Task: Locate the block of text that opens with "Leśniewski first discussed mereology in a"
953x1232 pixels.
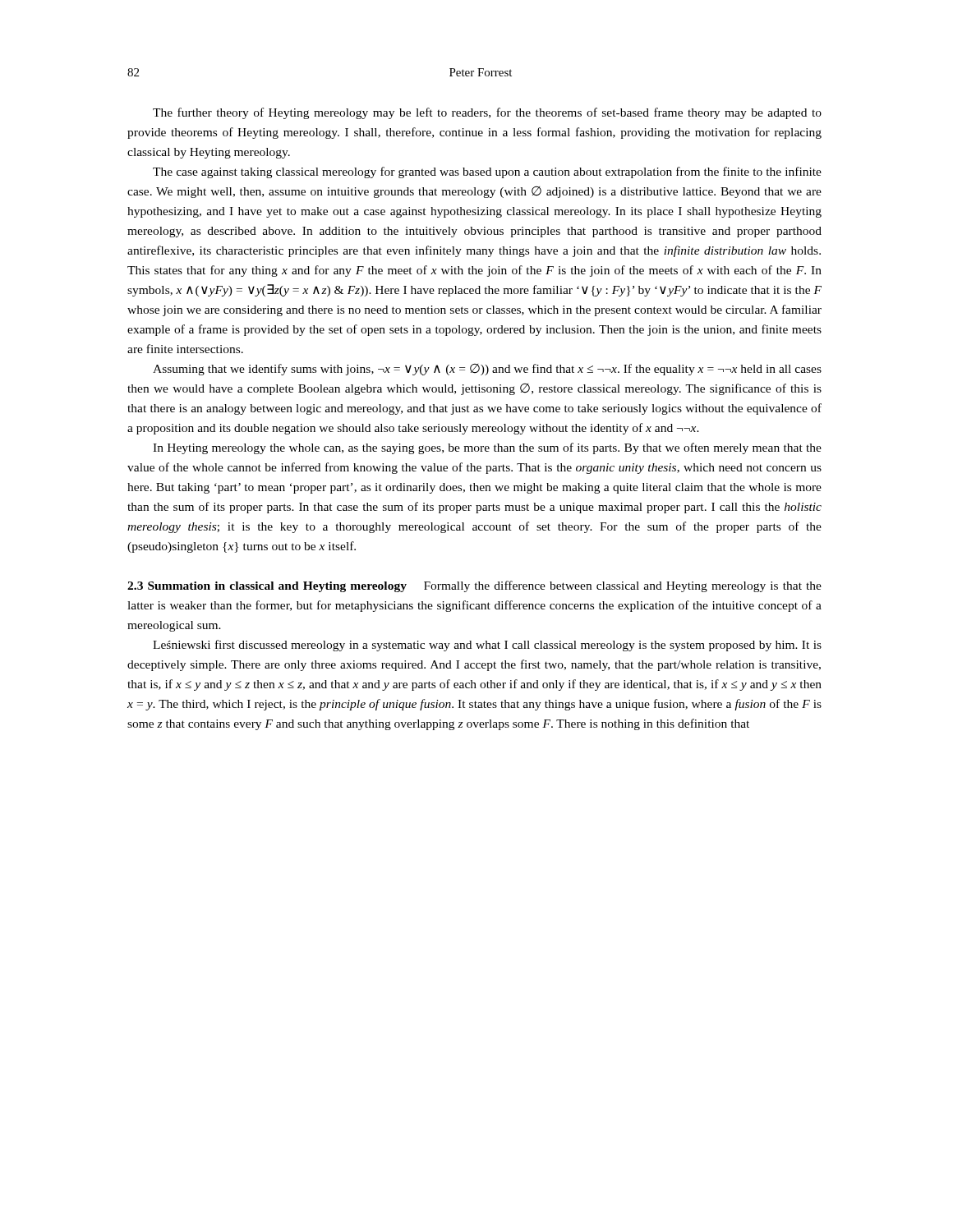Action: [x=474, y=685]
